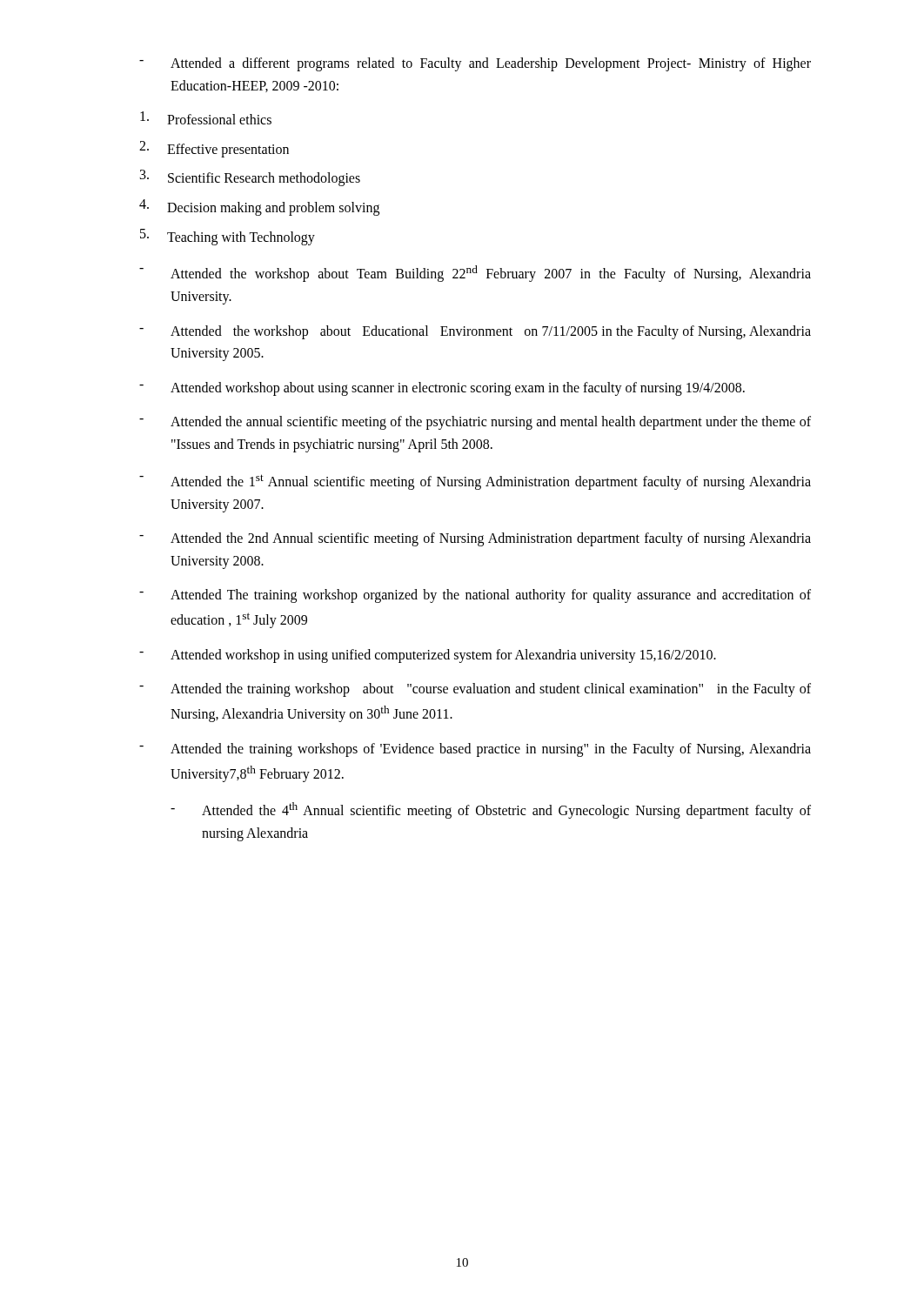This screenshot has height=1305, width=924.
Task: Click on the element starting "- Attended the training workshop about "course evaluation"
Action: 475,702
